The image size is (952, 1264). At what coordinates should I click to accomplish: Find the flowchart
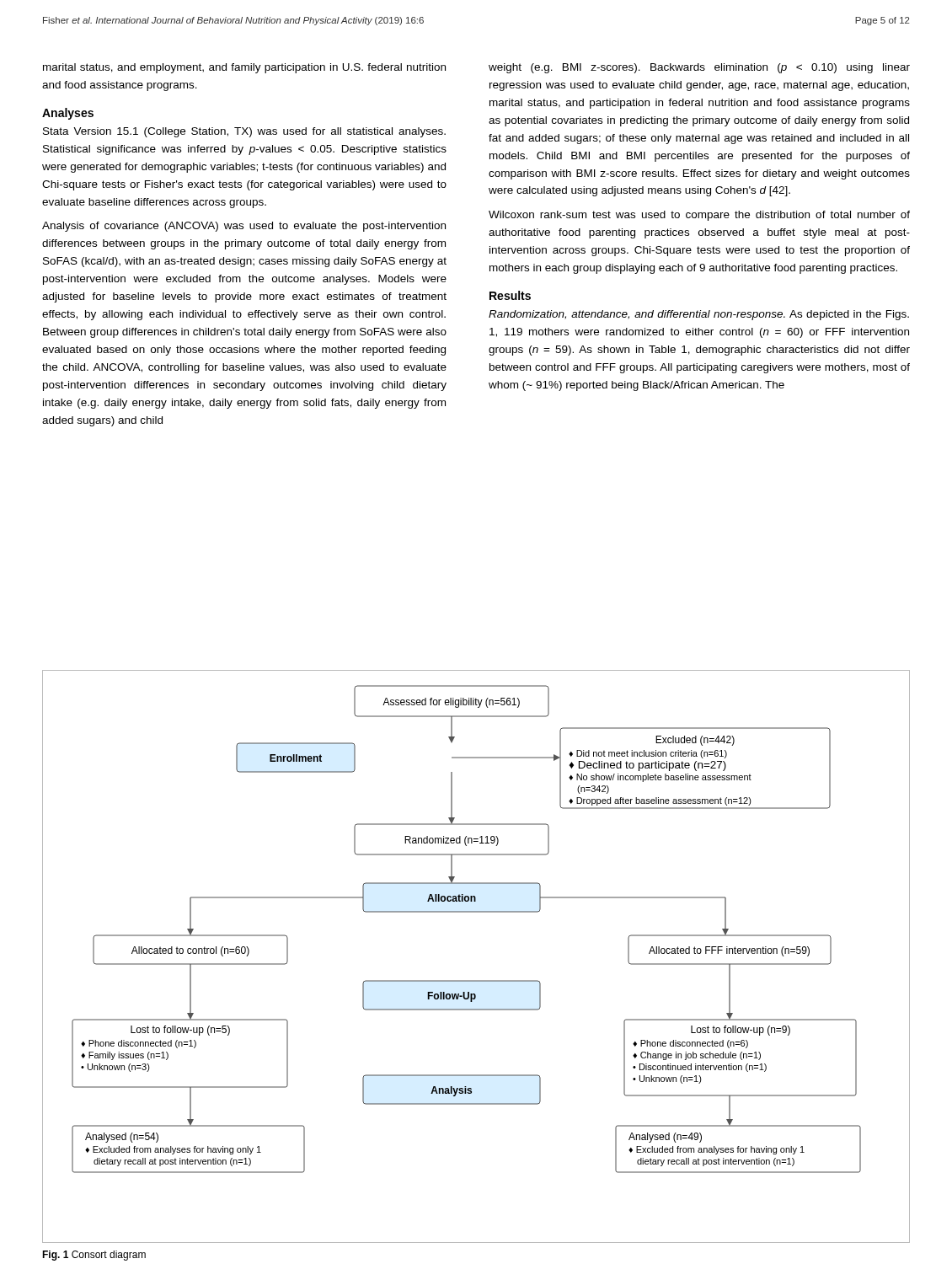[476, 956]
